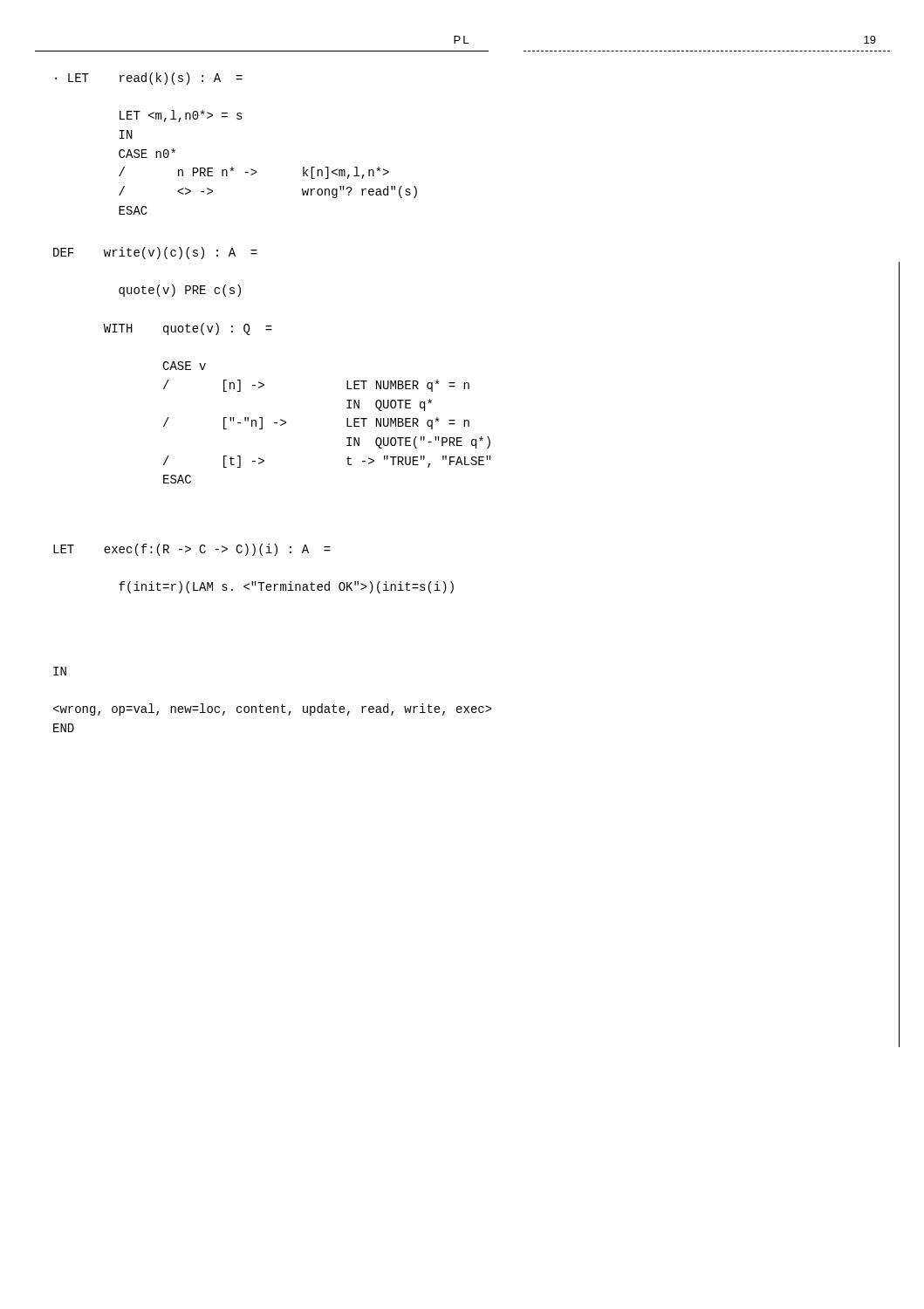The image size is (924, 1309).
Task: Point to the passage starting "LET exec(f:(R -> C -> C))(i) :"
Action: [x=192, y=550]
